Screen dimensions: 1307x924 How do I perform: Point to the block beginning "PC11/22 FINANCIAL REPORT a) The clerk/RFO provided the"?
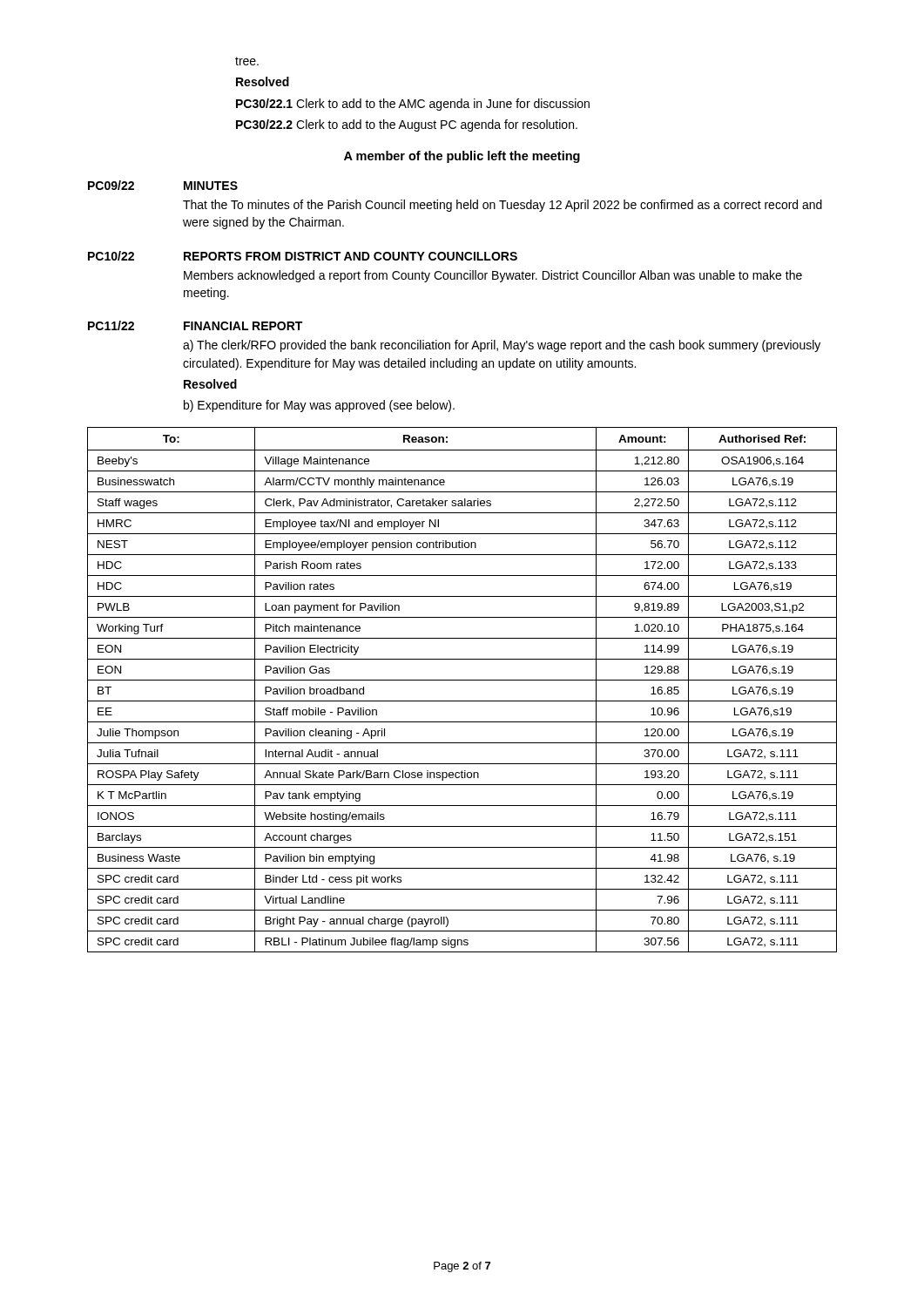click(462, 369)
